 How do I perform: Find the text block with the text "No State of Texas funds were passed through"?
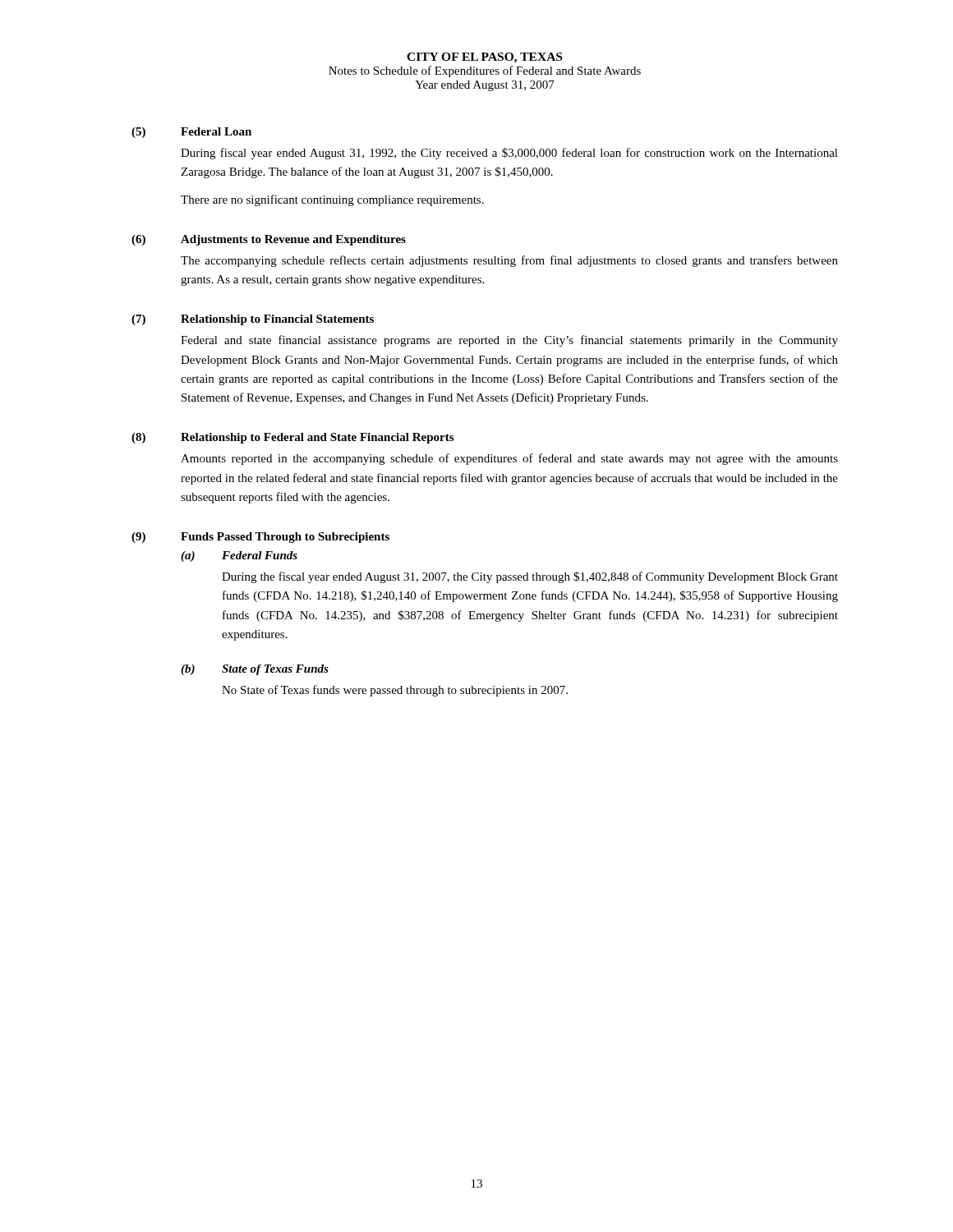click(x=395, y=690)
